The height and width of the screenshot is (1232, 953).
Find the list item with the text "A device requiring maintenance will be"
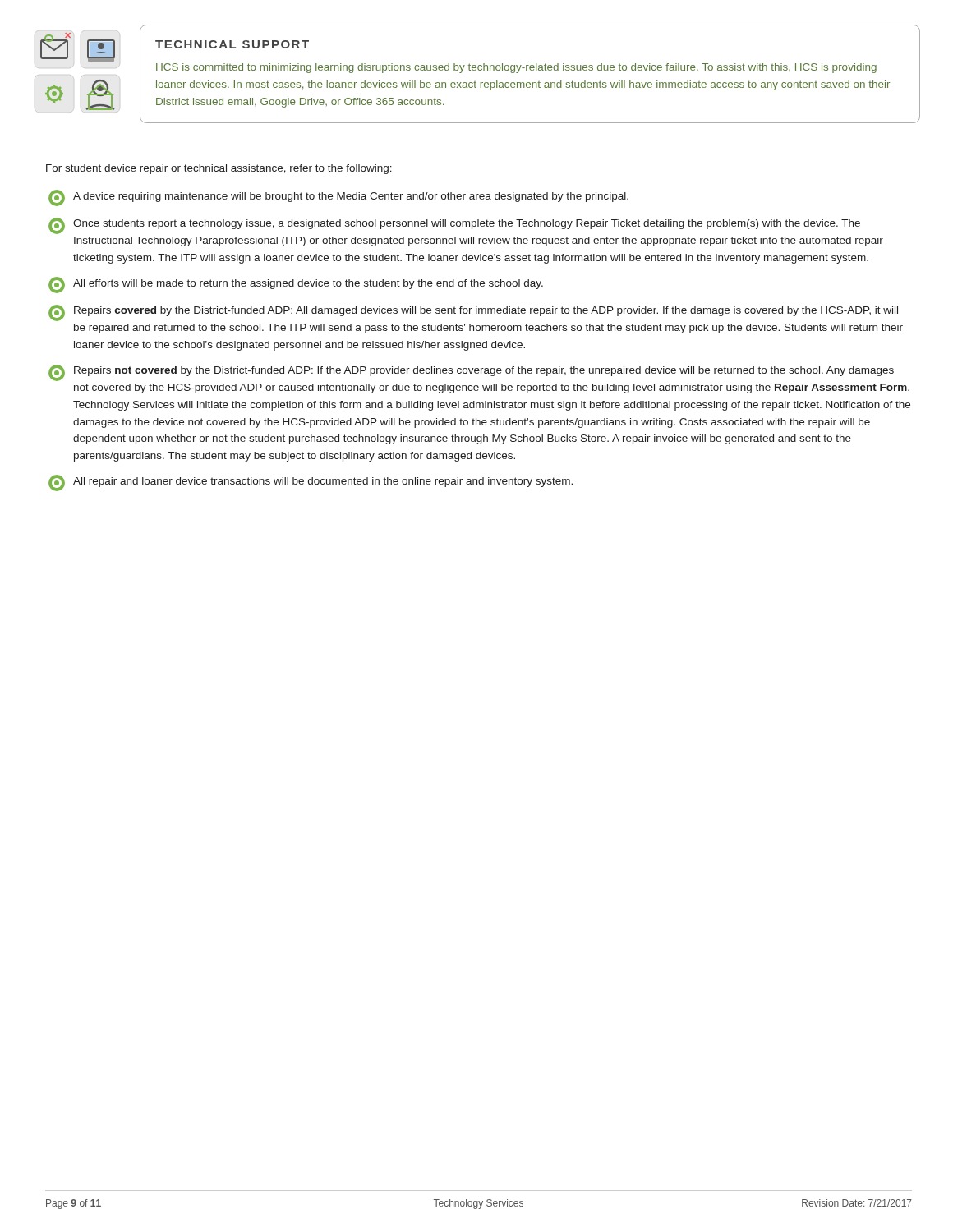[x=479, y=198]
